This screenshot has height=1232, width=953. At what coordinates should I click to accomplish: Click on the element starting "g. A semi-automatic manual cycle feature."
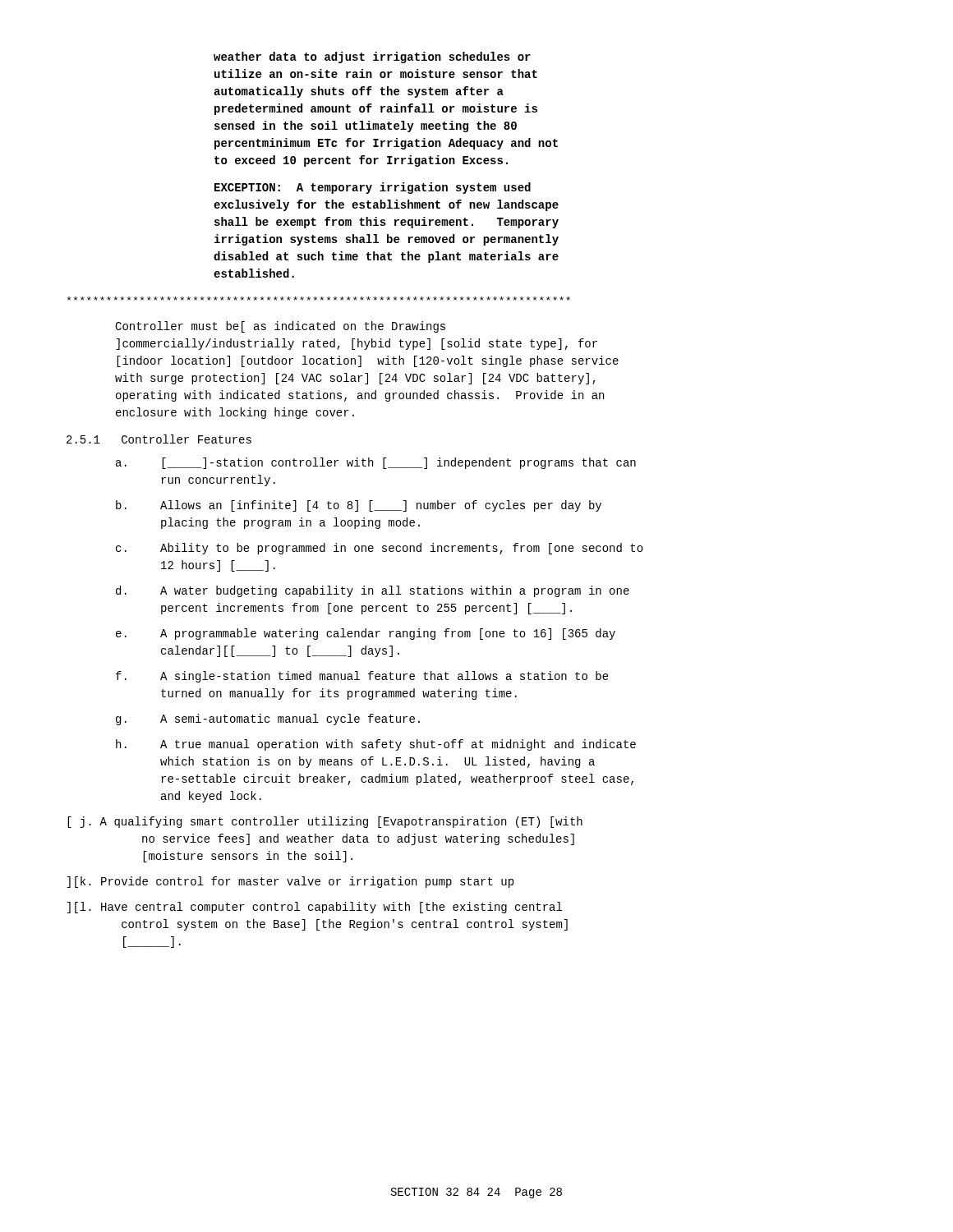[x=268, y=719]
